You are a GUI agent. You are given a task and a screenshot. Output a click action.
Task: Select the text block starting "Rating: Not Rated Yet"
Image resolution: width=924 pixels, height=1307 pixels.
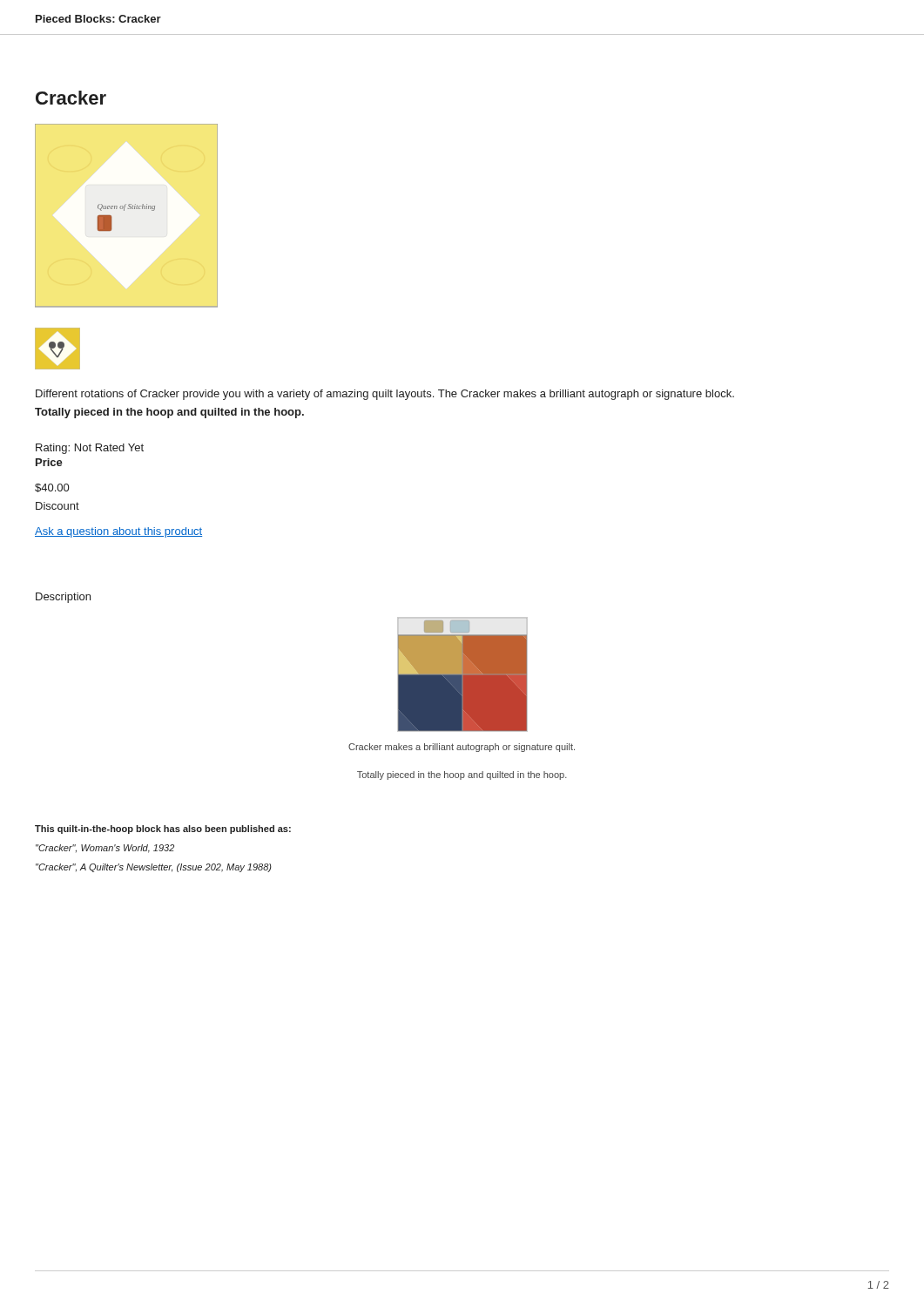(89, 447)
